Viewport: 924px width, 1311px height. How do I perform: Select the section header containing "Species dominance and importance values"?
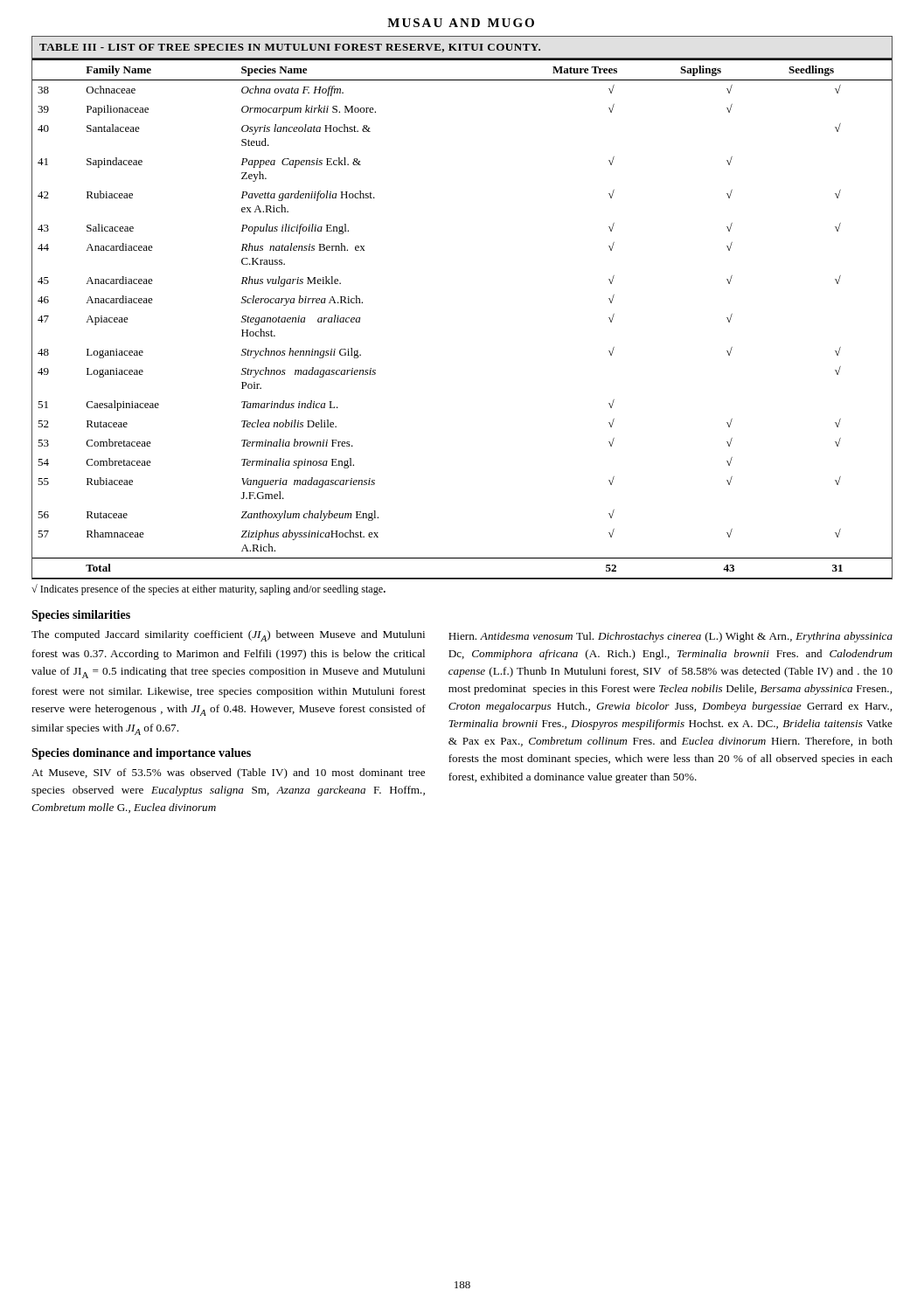pyautogui.click(x=141, y=753)
